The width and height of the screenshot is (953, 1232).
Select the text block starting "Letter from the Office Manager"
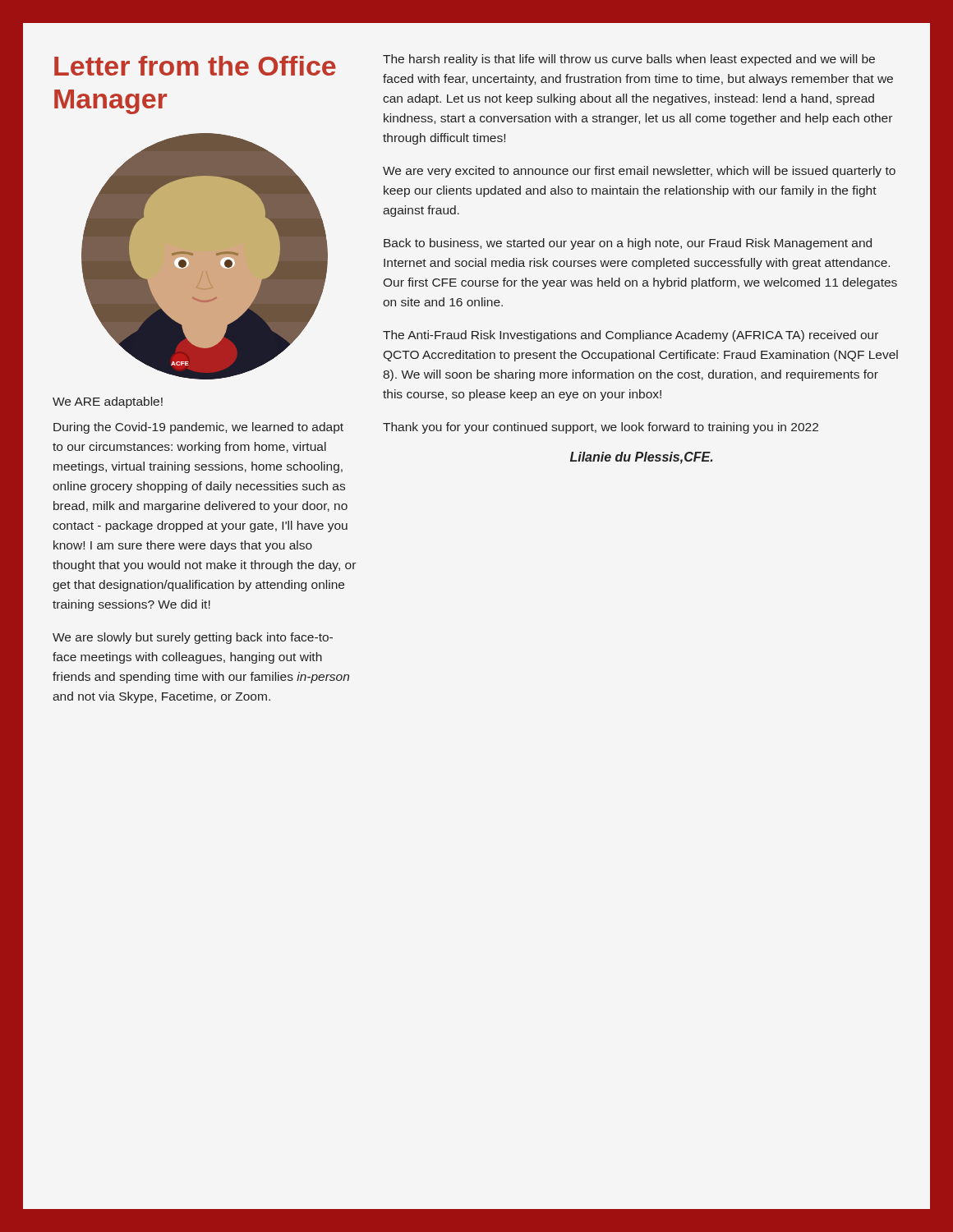pyautogui.click(x=205, y=82)
